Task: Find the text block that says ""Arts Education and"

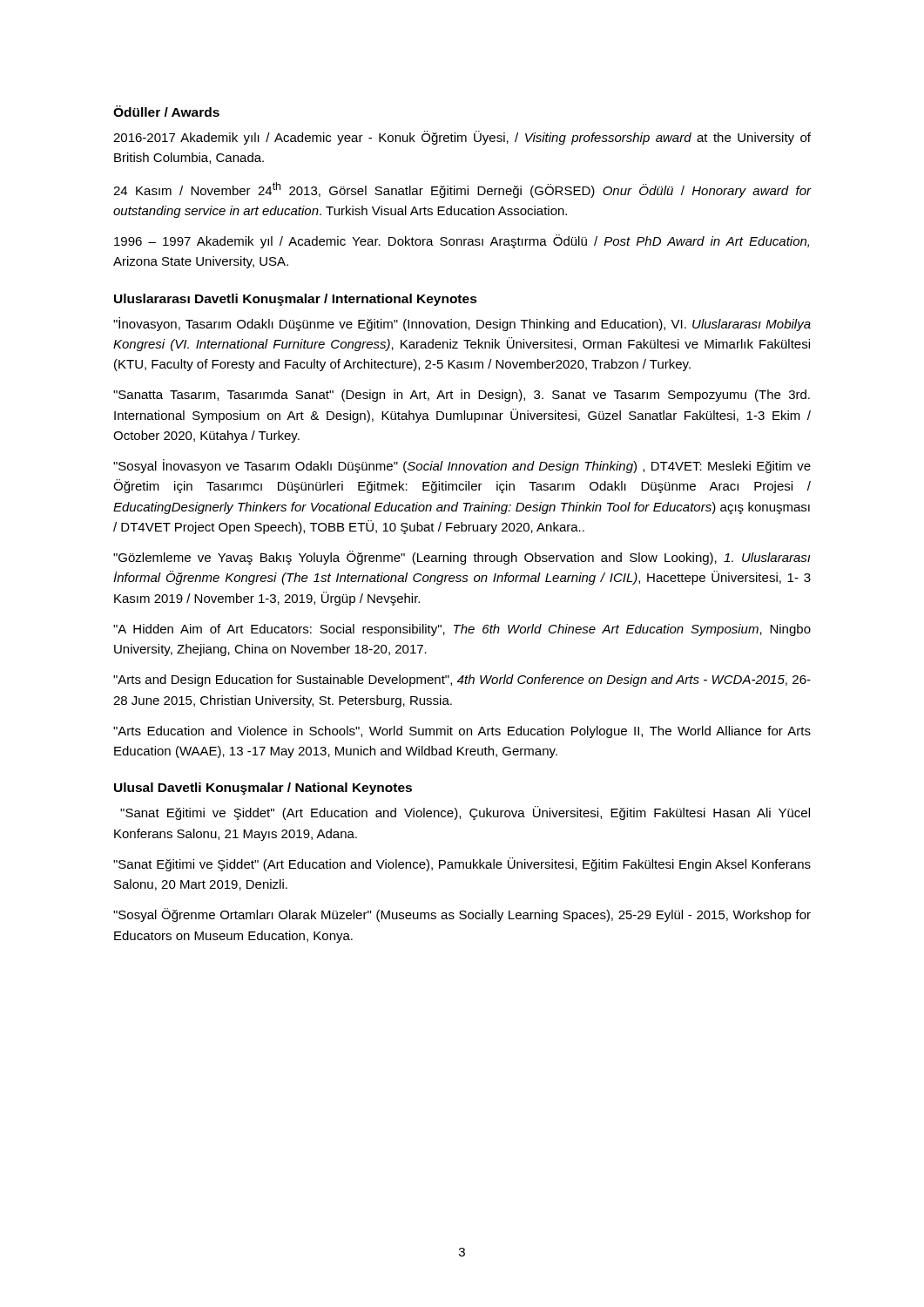Action: (462, 741)
